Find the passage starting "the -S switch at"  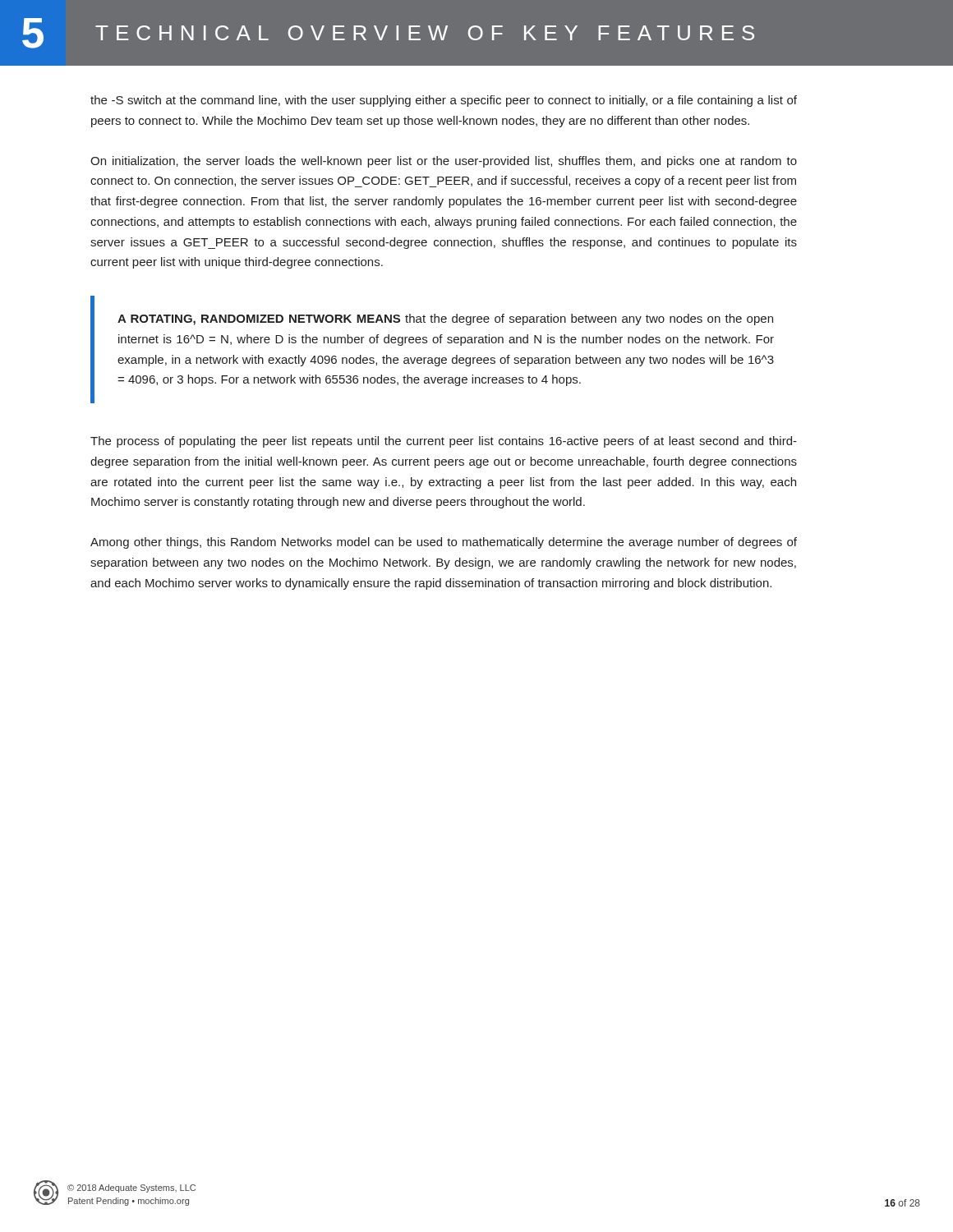(444, 111)
